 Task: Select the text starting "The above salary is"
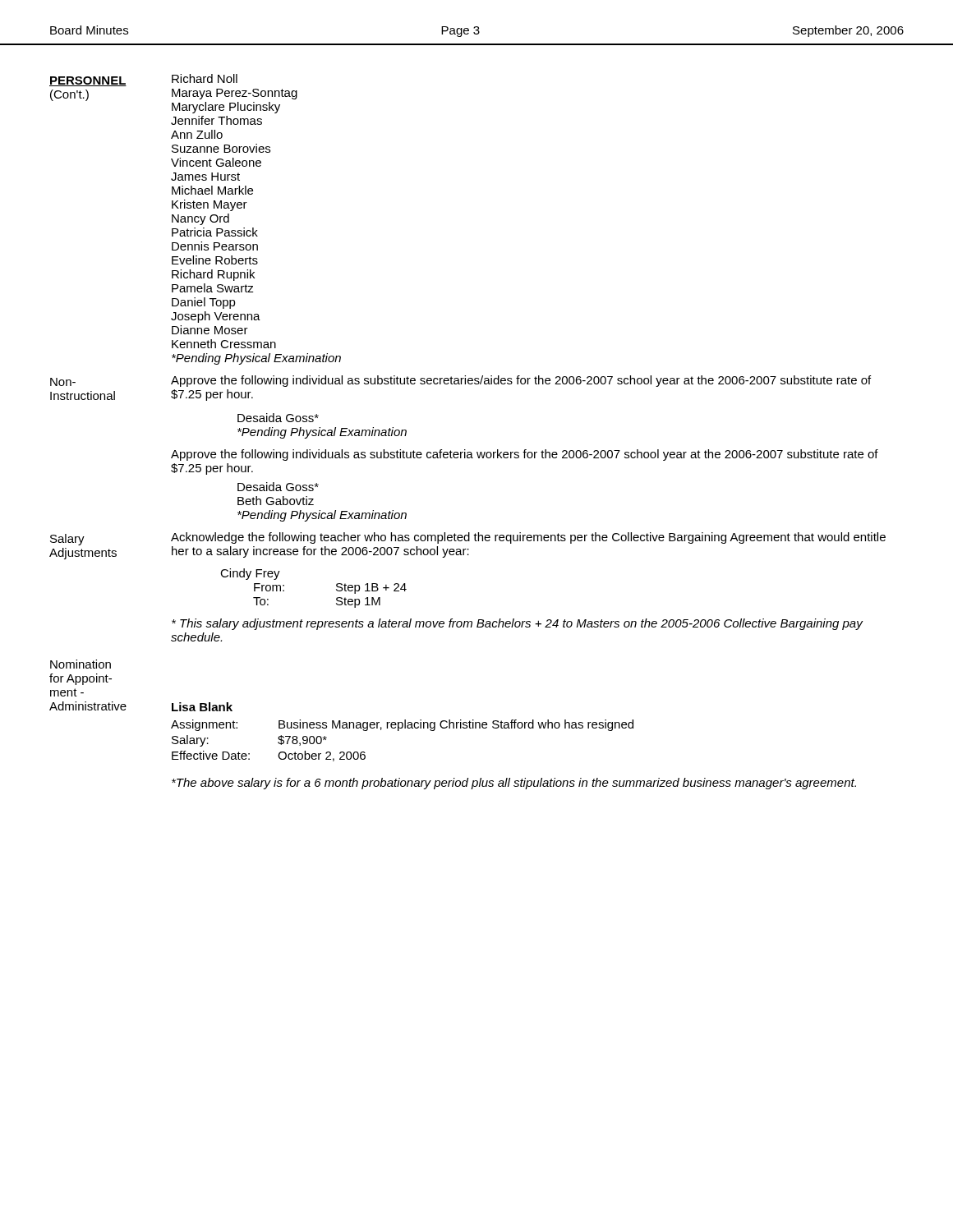point(514,782)
